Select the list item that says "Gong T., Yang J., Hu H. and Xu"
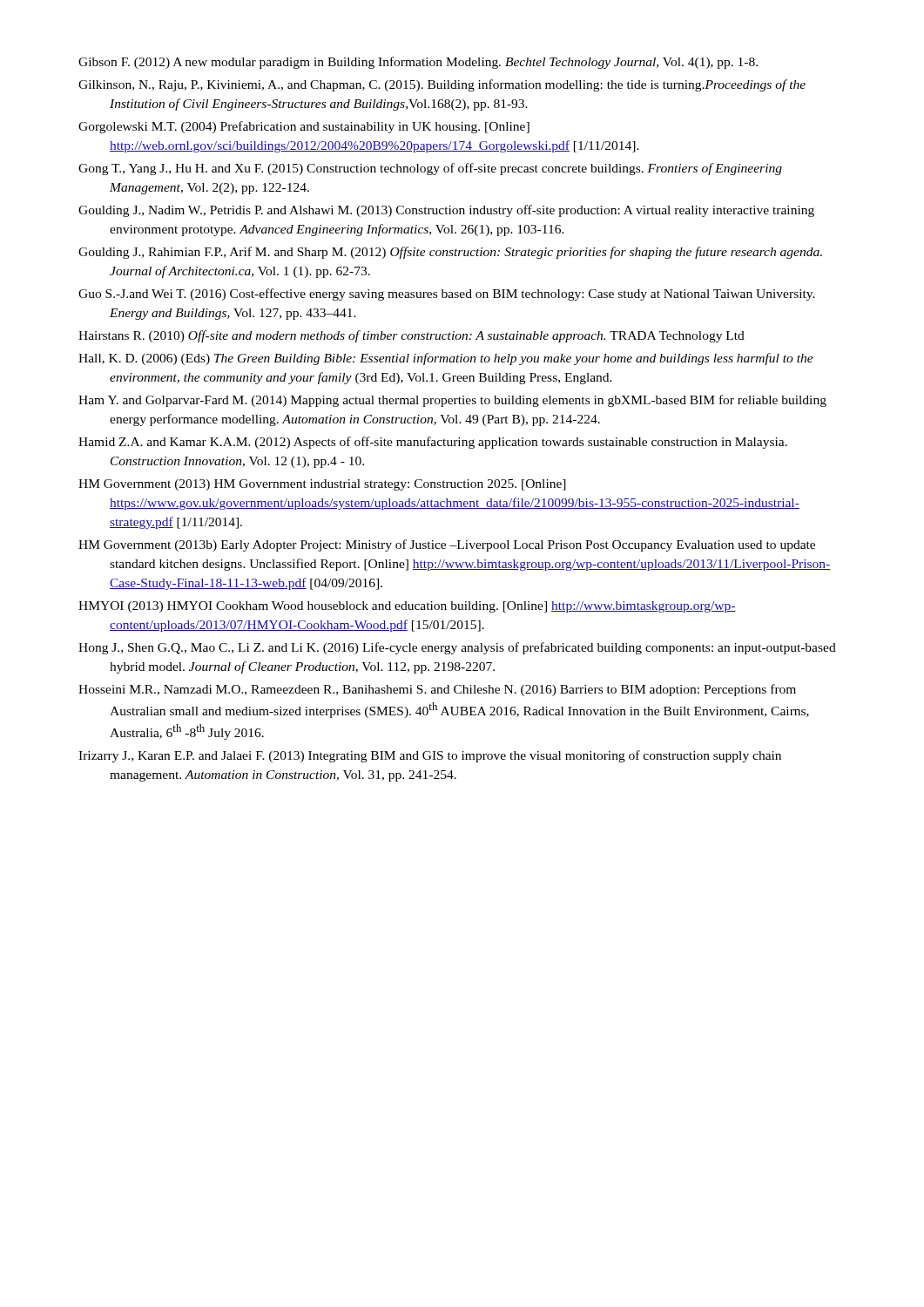This screenshot has width=924, height=1307. 430,177
